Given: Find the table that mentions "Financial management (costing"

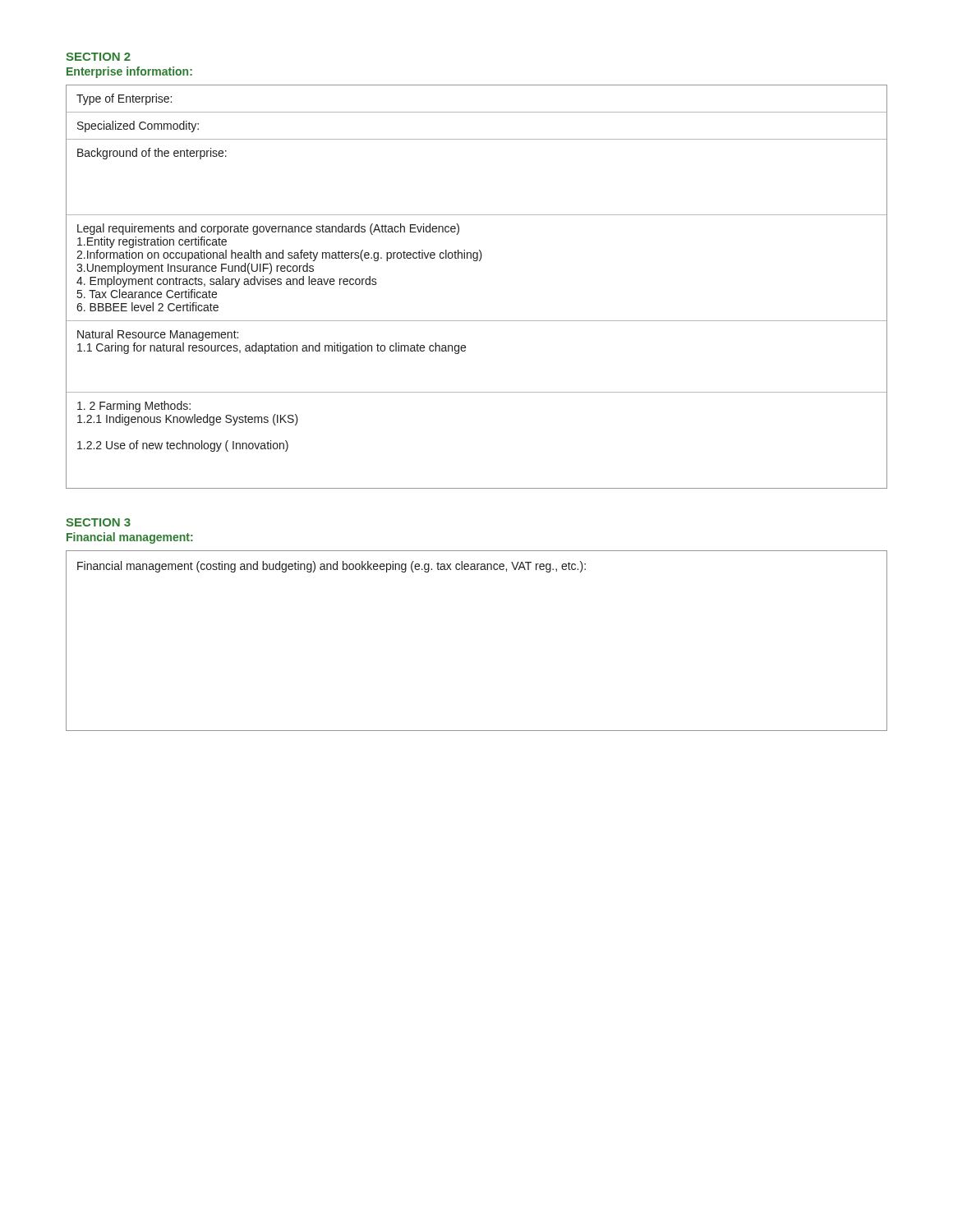Looking at the screenshot, I should [x=476, y=641].
